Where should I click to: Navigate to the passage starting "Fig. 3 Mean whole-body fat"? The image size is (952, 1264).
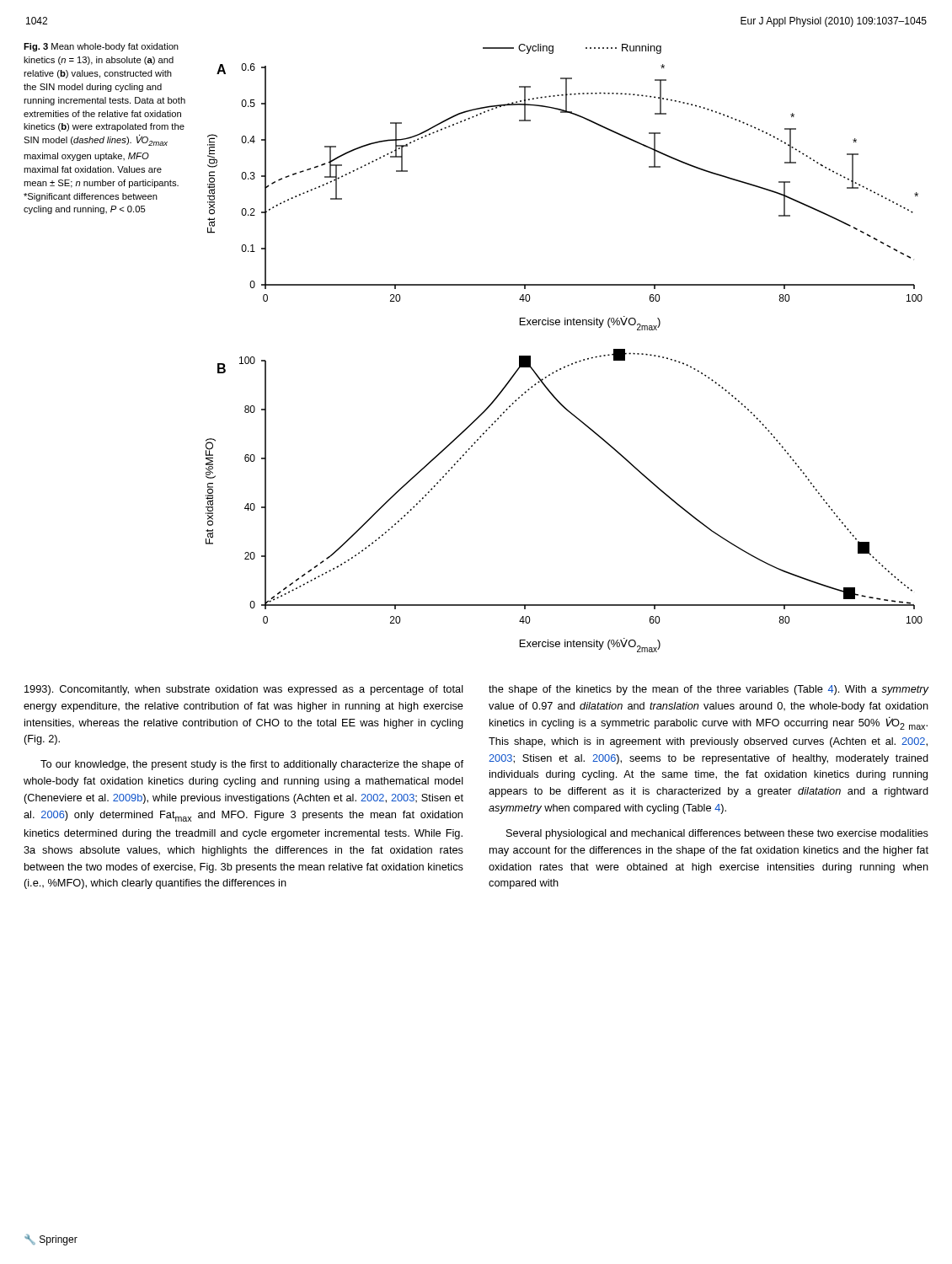pos(105,128)
